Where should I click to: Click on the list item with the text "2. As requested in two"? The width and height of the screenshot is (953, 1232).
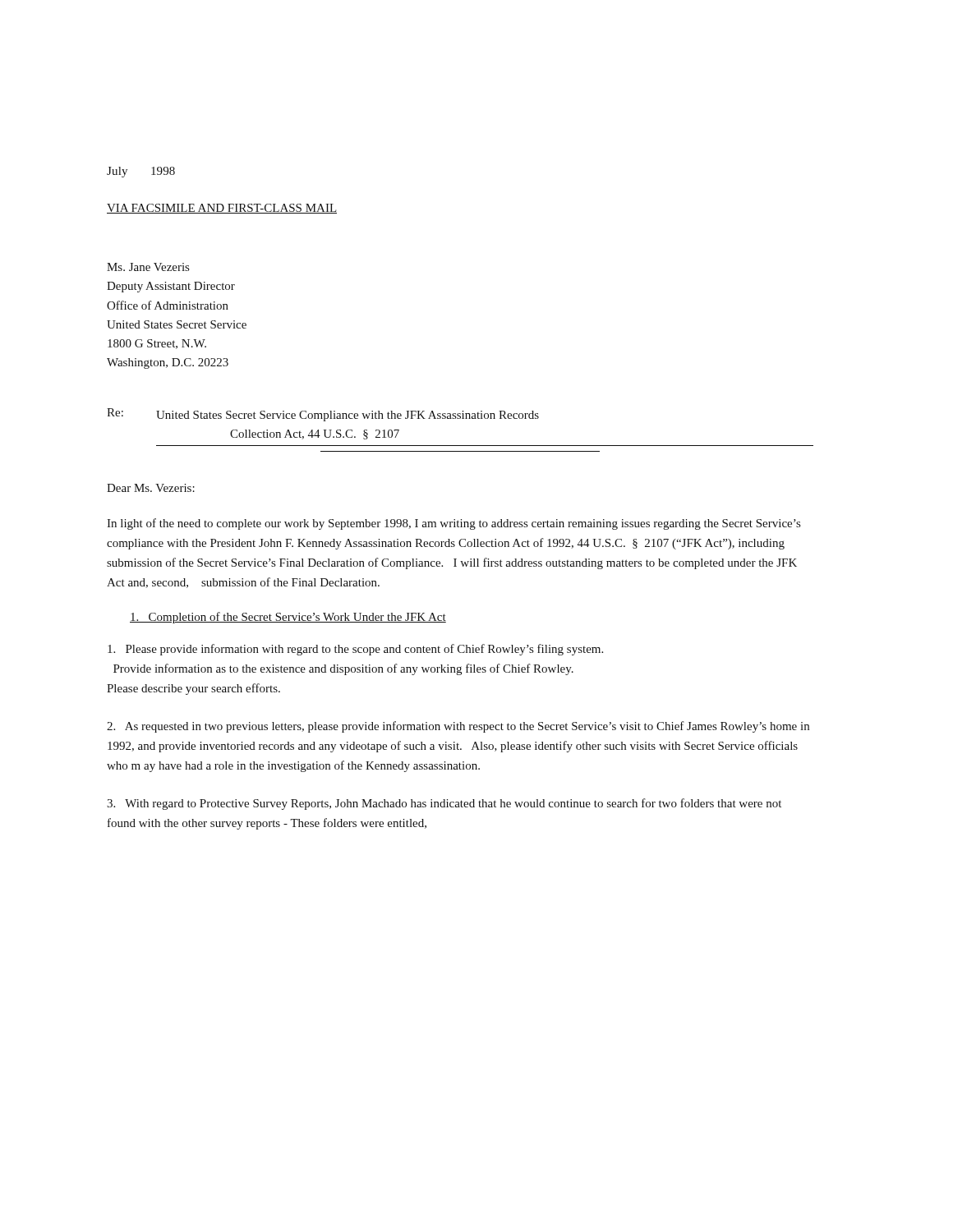(x=458, y=746)
